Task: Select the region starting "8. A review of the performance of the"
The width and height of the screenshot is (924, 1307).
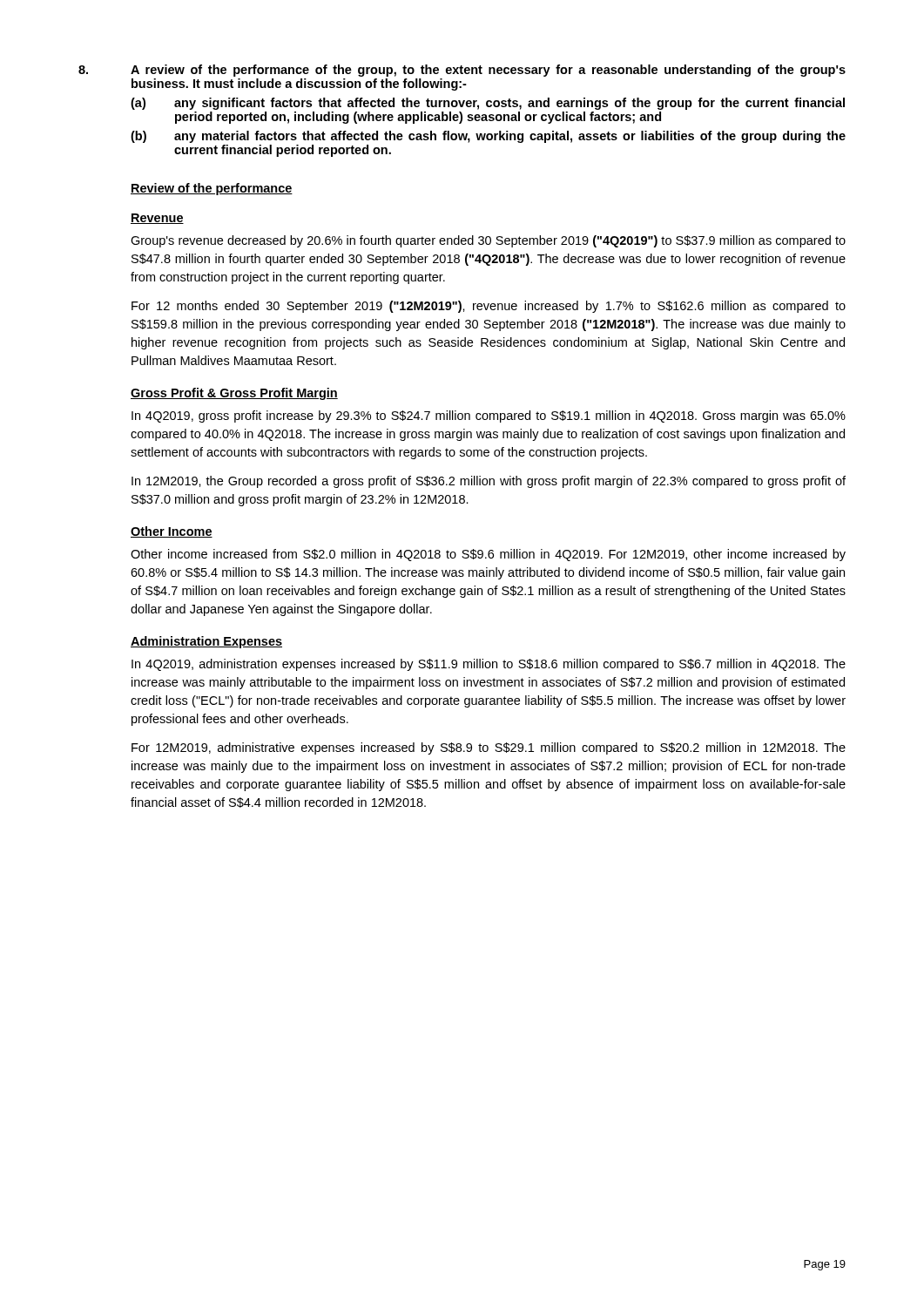Action: tap(462, 112)
